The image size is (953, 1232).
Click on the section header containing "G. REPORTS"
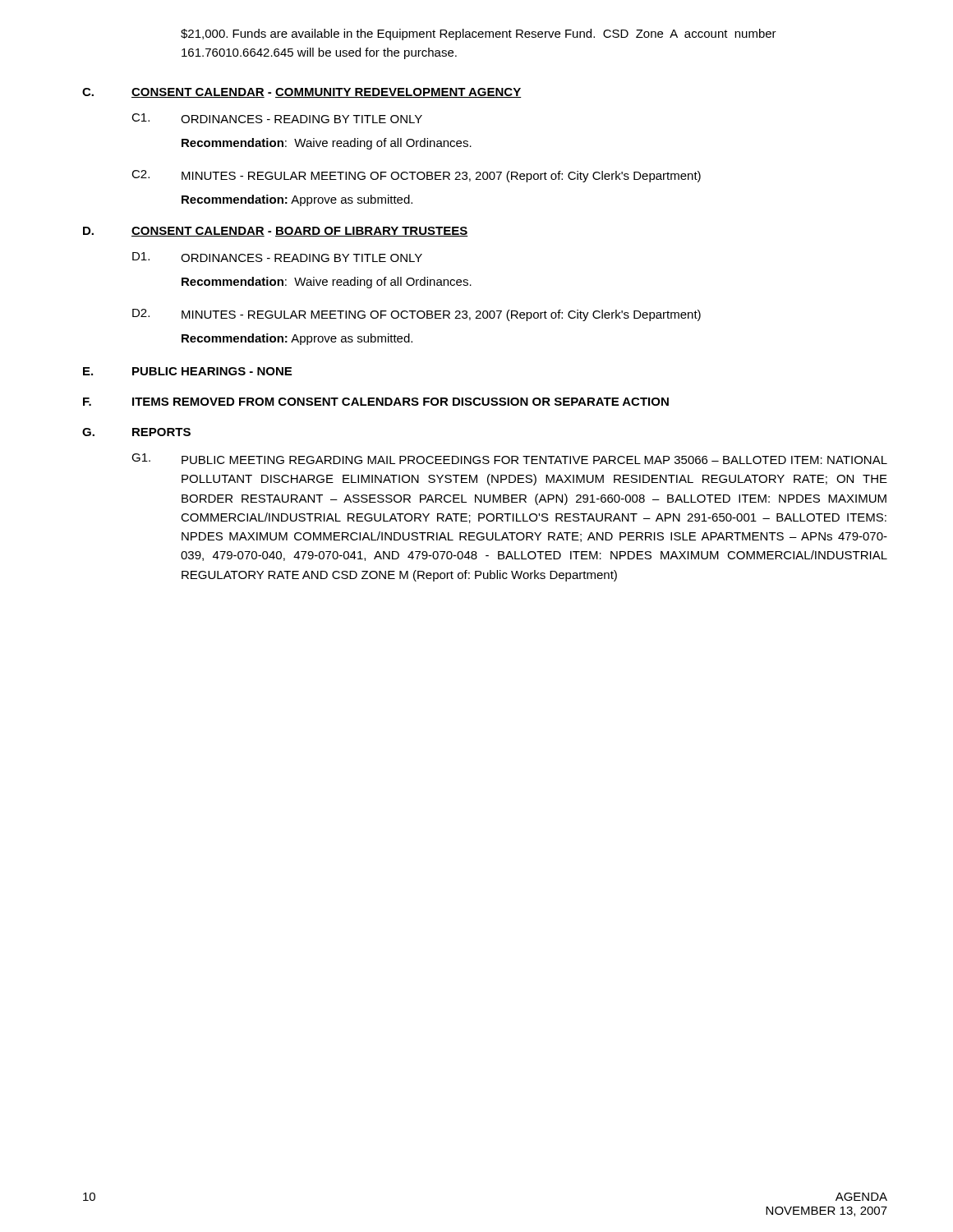coord(137,432)
